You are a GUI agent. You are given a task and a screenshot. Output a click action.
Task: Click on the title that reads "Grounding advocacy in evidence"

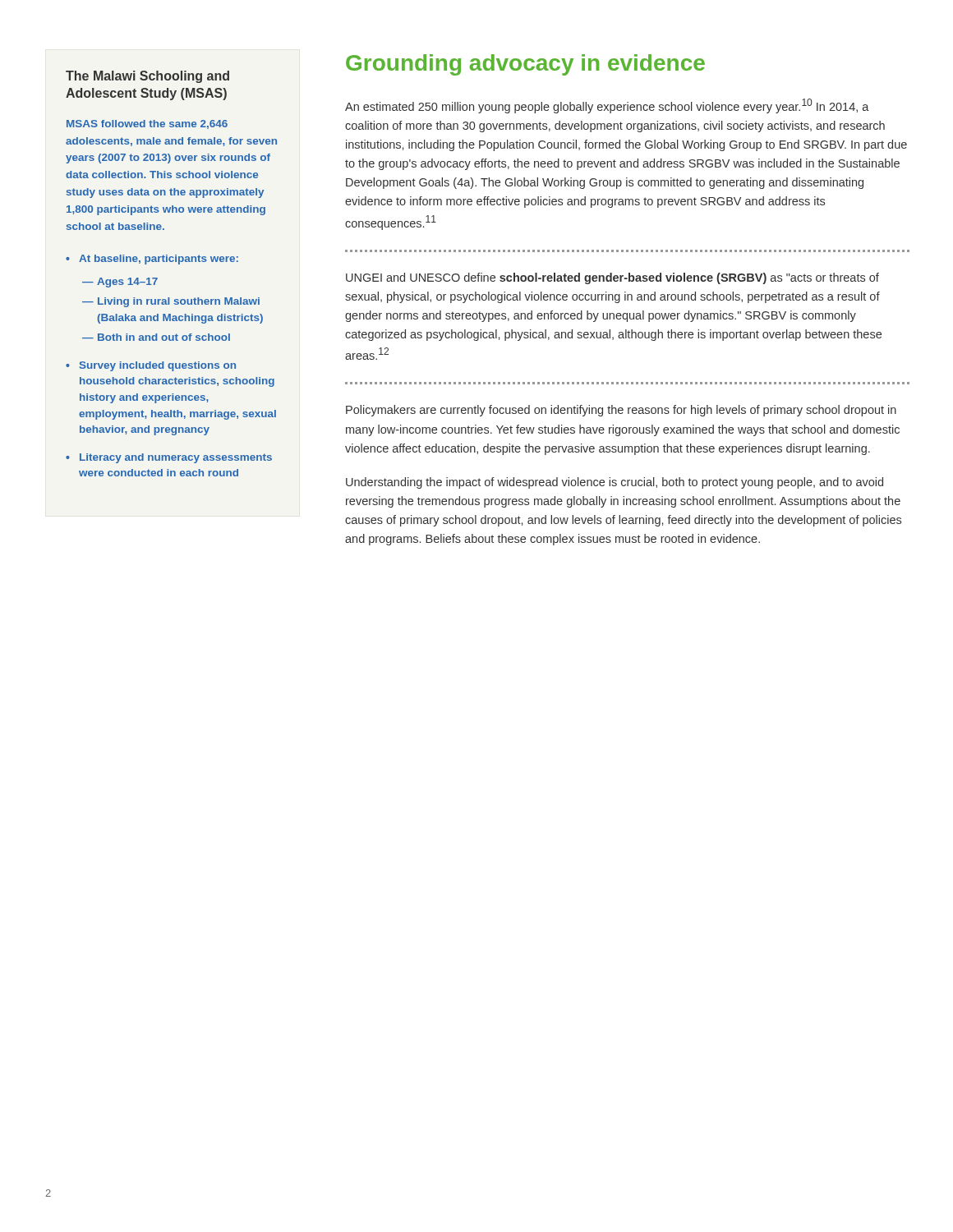[x=629, y=63]
